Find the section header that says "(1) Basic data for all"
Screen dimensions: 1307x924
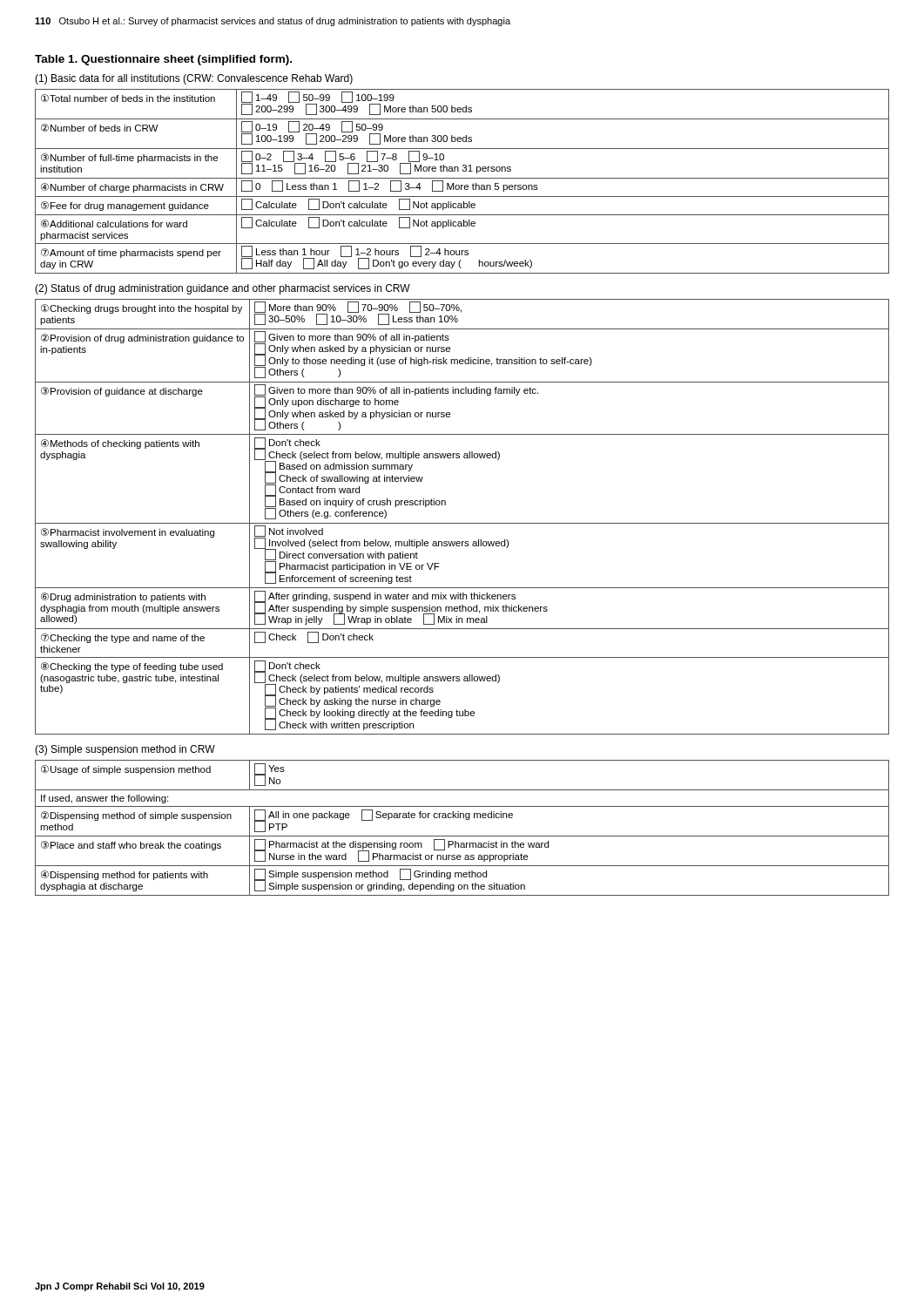194,78
